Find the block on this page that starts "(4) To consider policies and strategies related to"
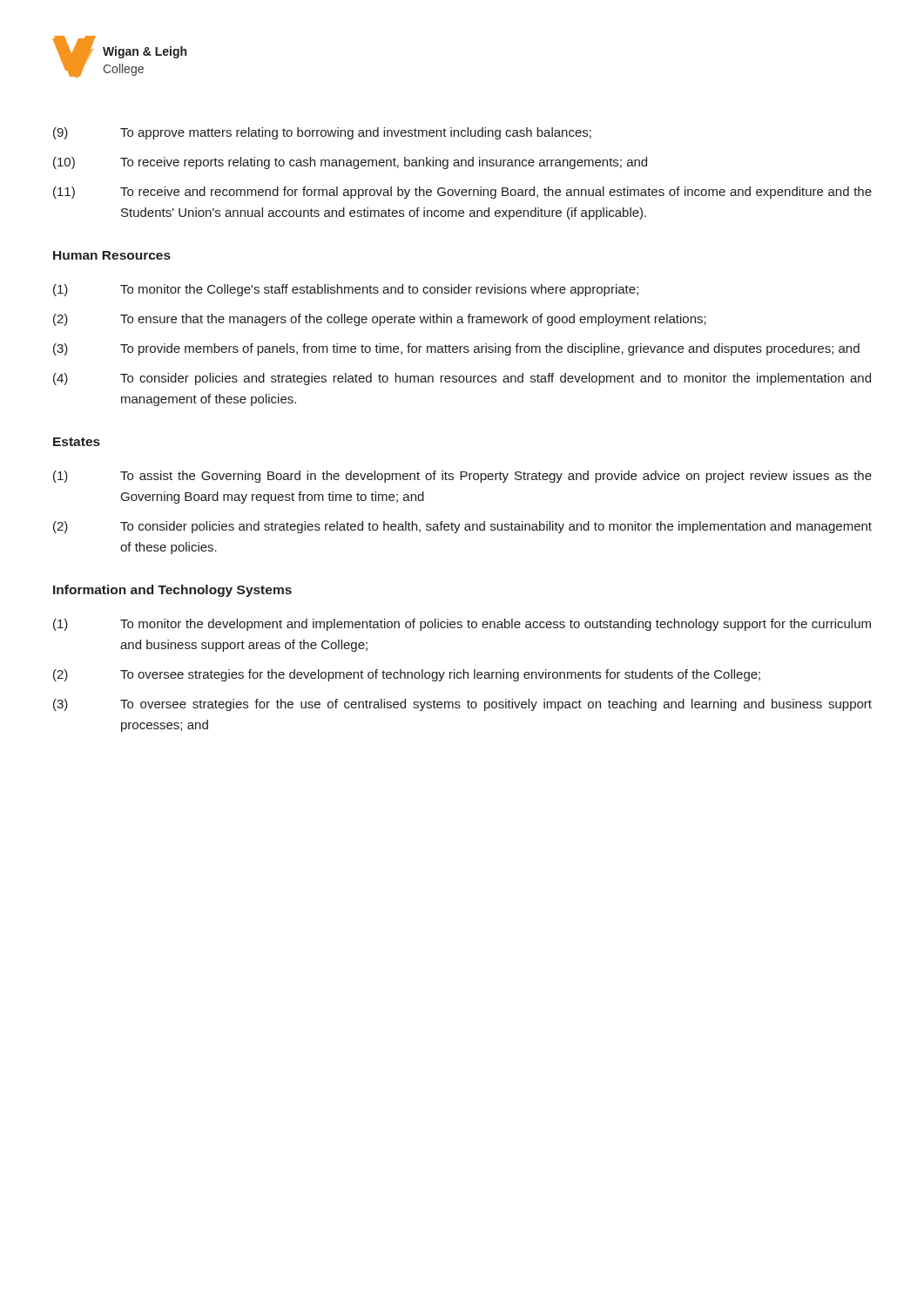This screenshot has width=924, height=1307. (x=462, y=389)
